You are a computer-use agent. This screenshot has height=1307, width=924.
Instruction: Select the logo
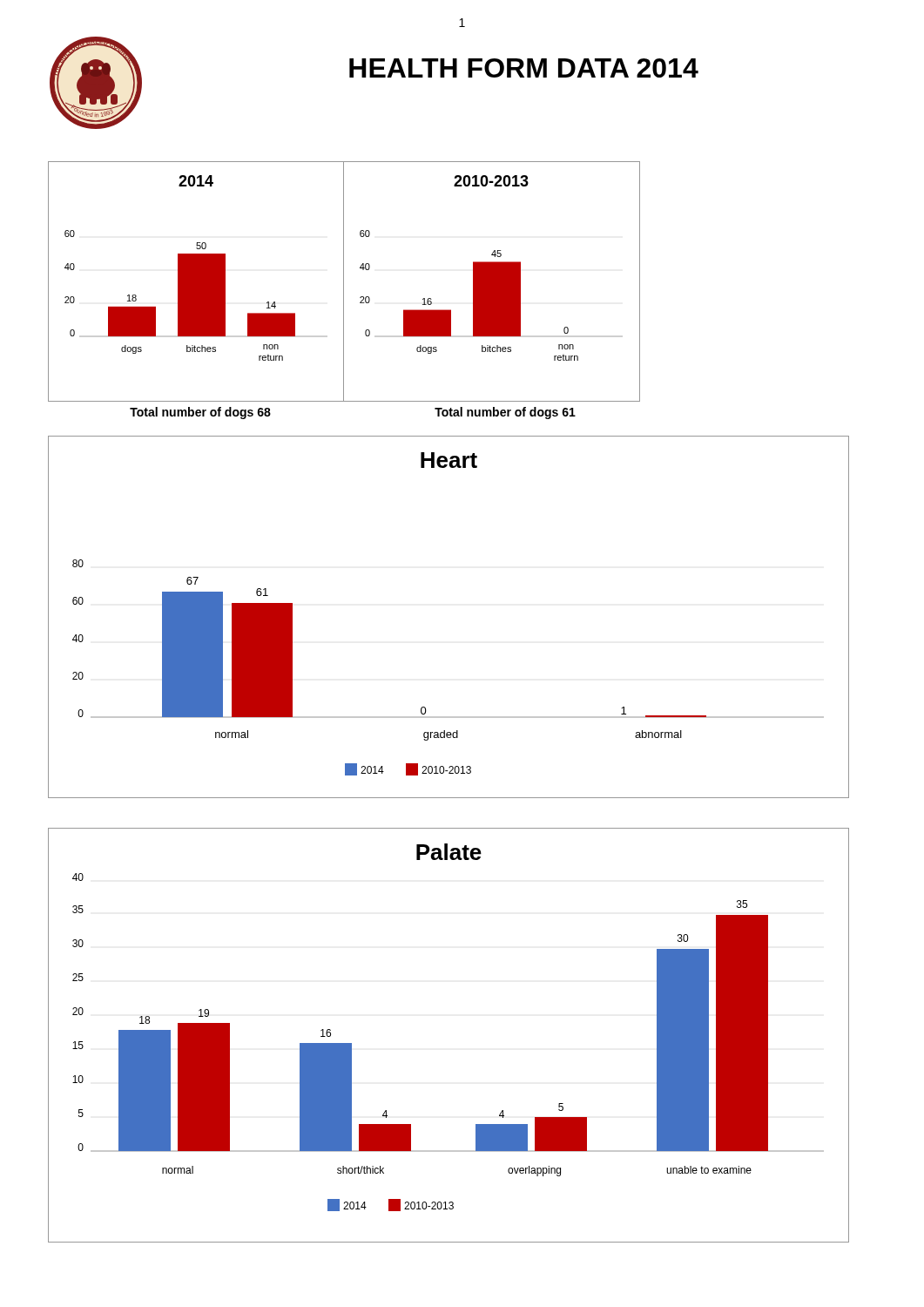(x=96, y=83)
